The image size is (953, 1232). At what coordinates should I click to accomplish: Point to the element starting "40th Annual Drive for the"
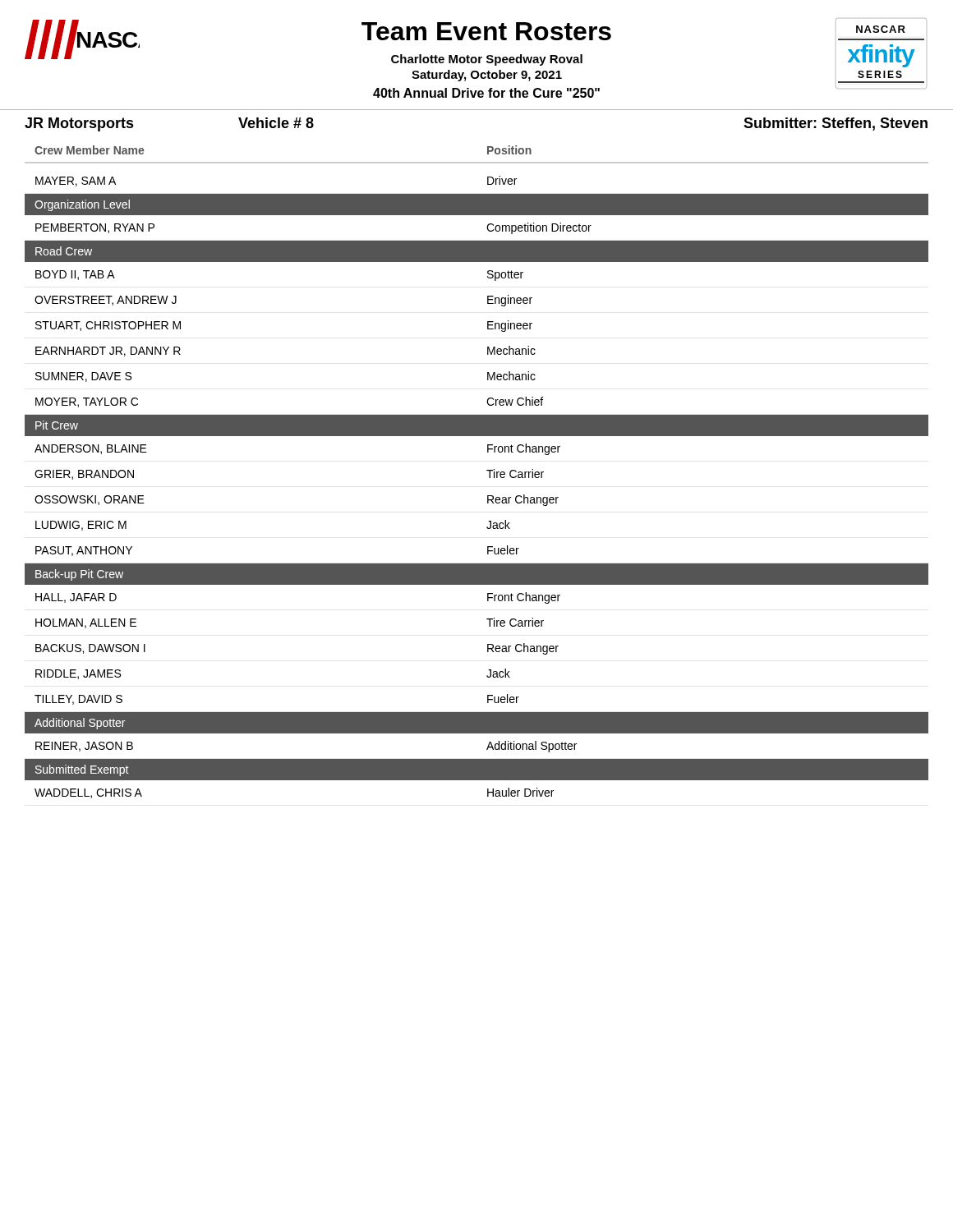click(487, 93)
